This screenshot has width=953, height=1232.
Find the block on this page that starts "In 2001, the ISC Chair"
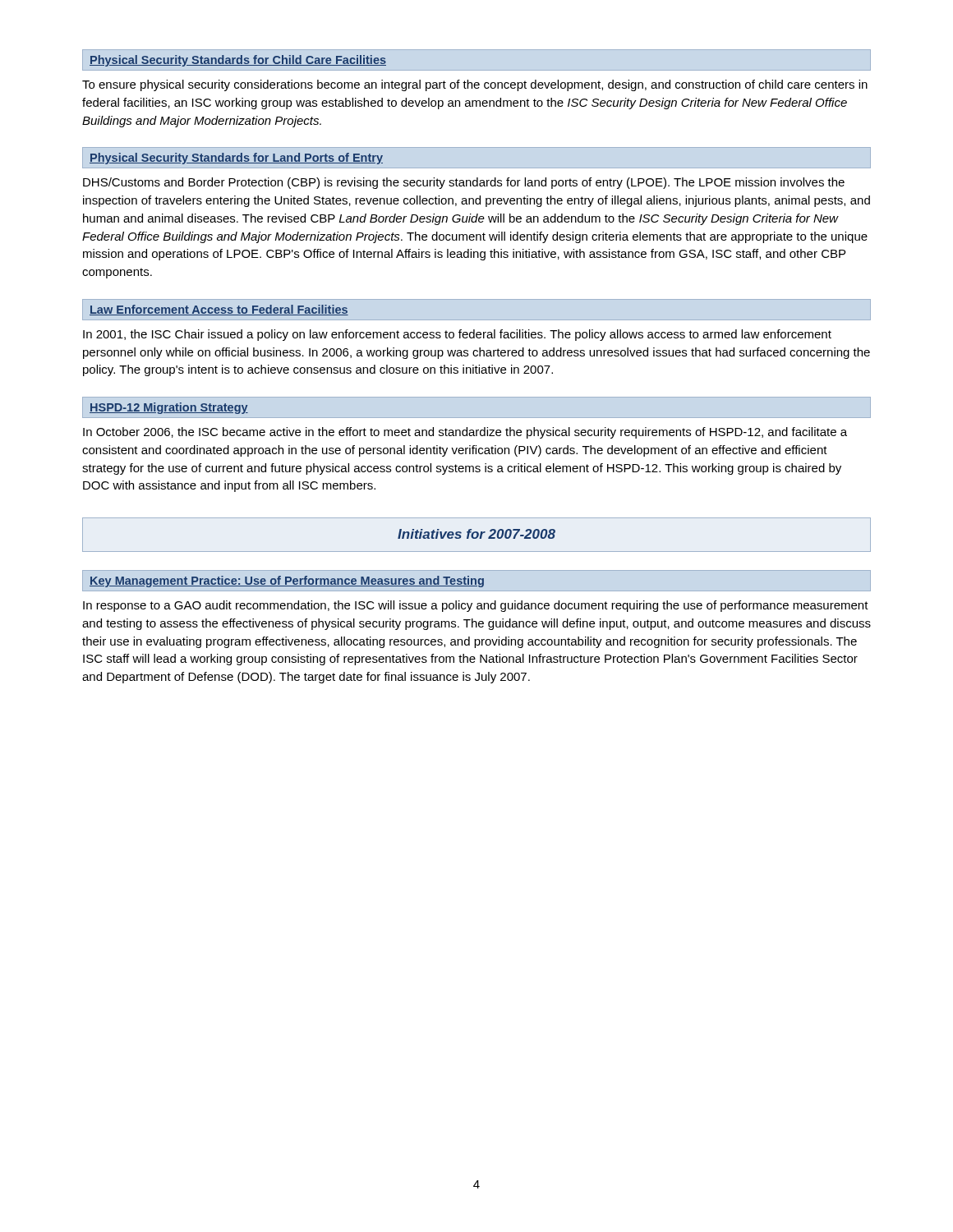(x=476, y=352)
